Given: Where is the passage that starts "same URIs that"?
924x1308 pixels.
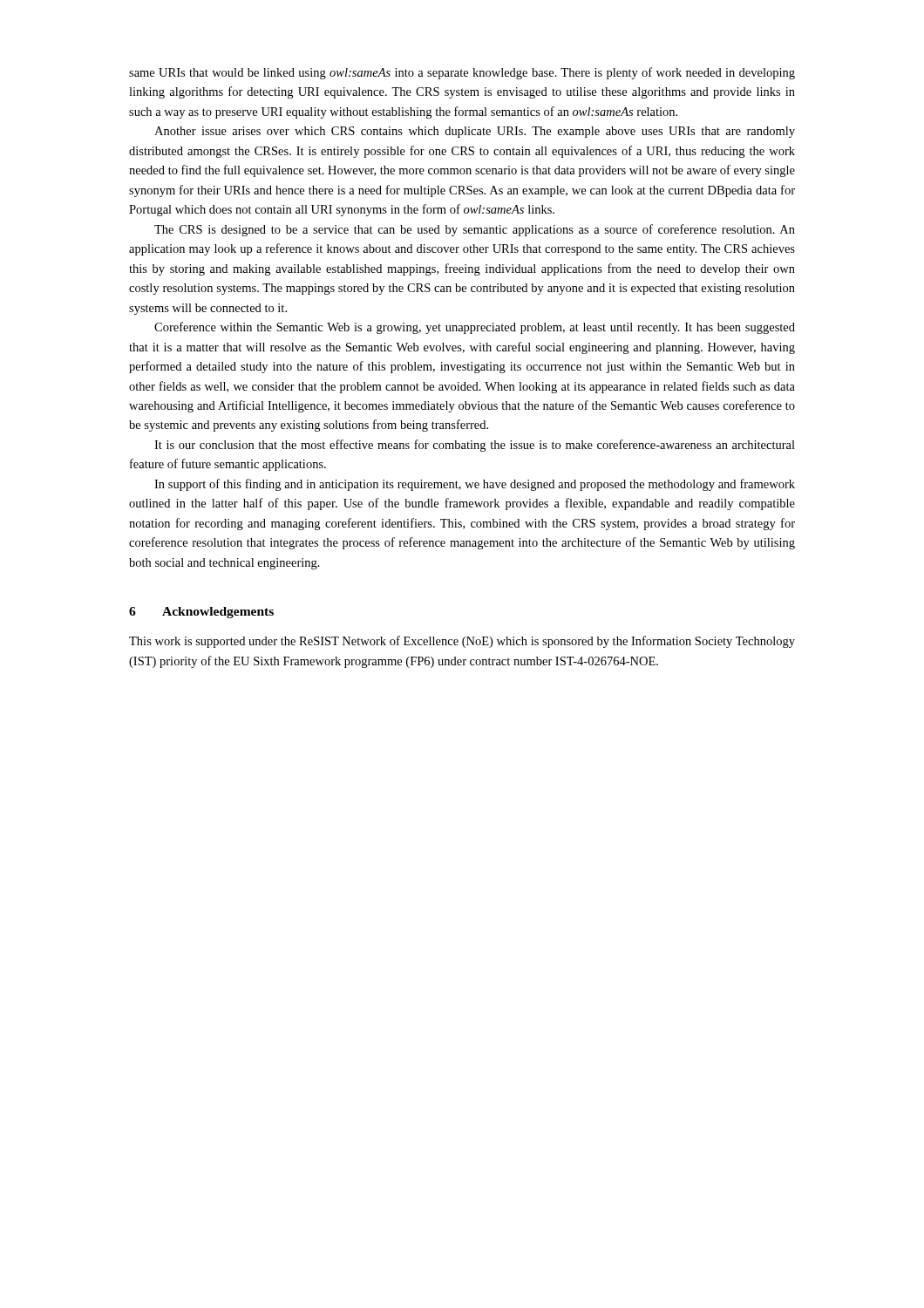Looking at the screenshot, I should [x=462, y=92].
